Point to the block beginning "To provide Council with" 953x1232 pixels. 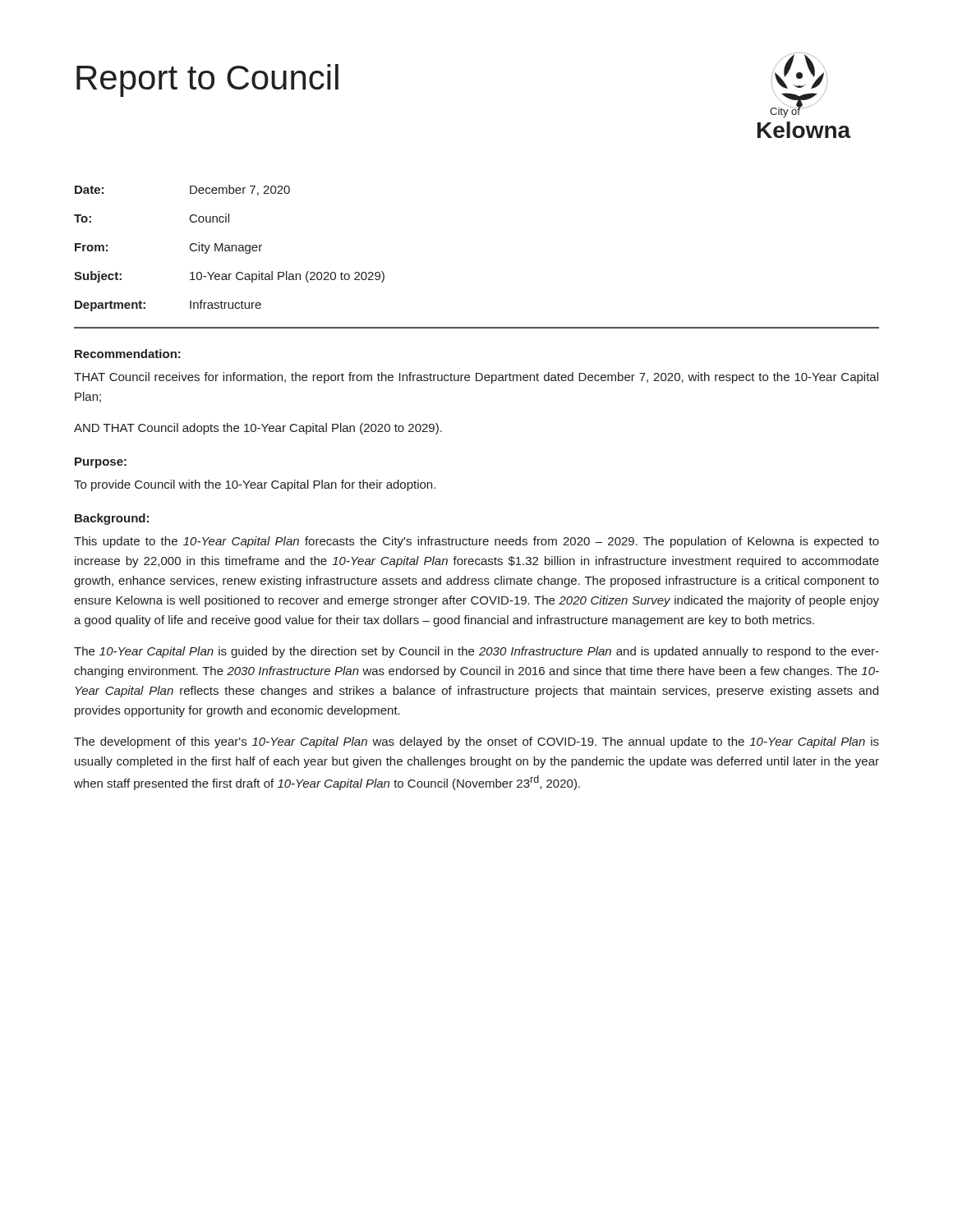tap(255, 484)
